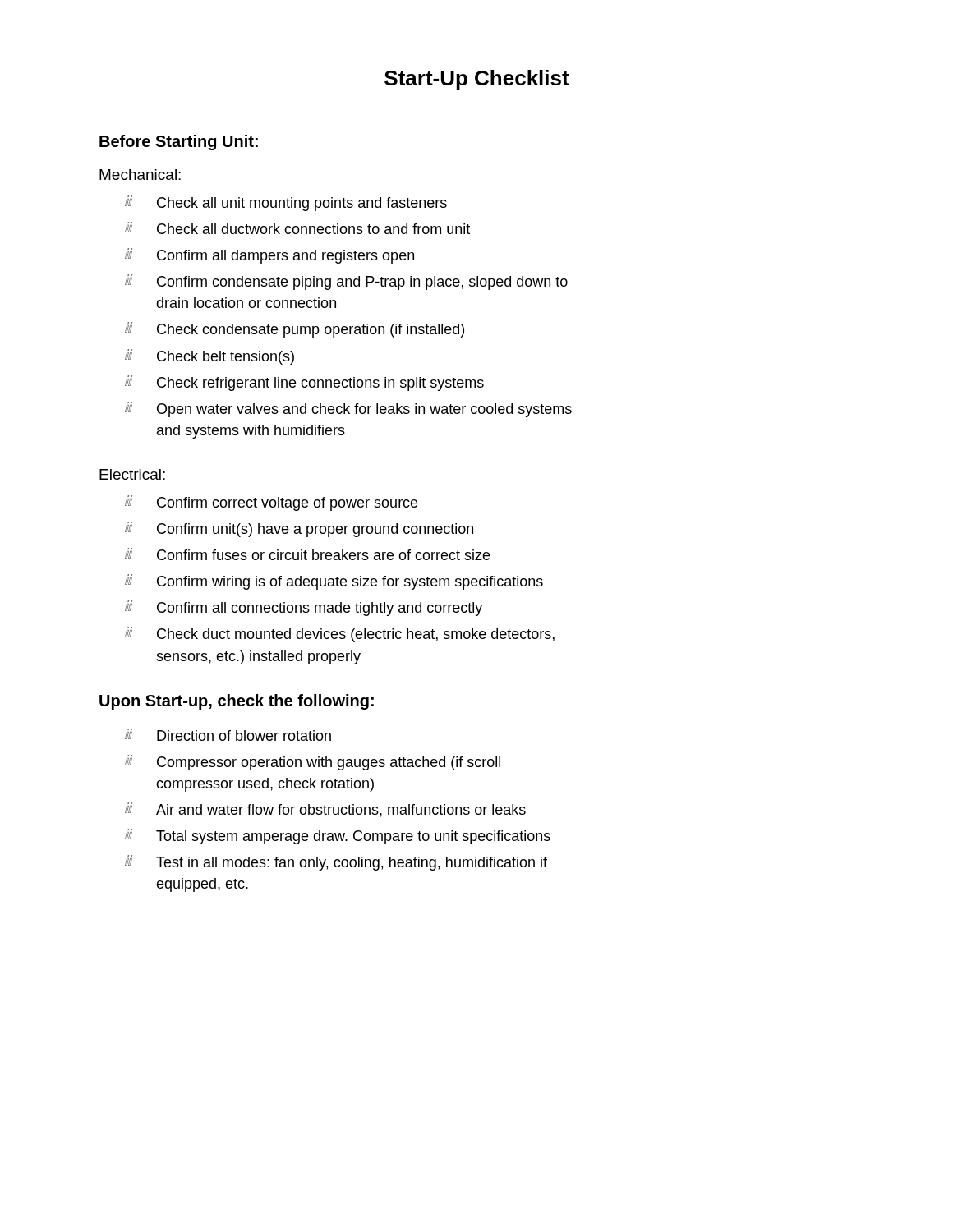Navigate to the passage starting "𝕚𝕚 Confirm wiring is of adequate size for"
The height and width of the screenshot is (1232, 953).
tap(489, 582)
